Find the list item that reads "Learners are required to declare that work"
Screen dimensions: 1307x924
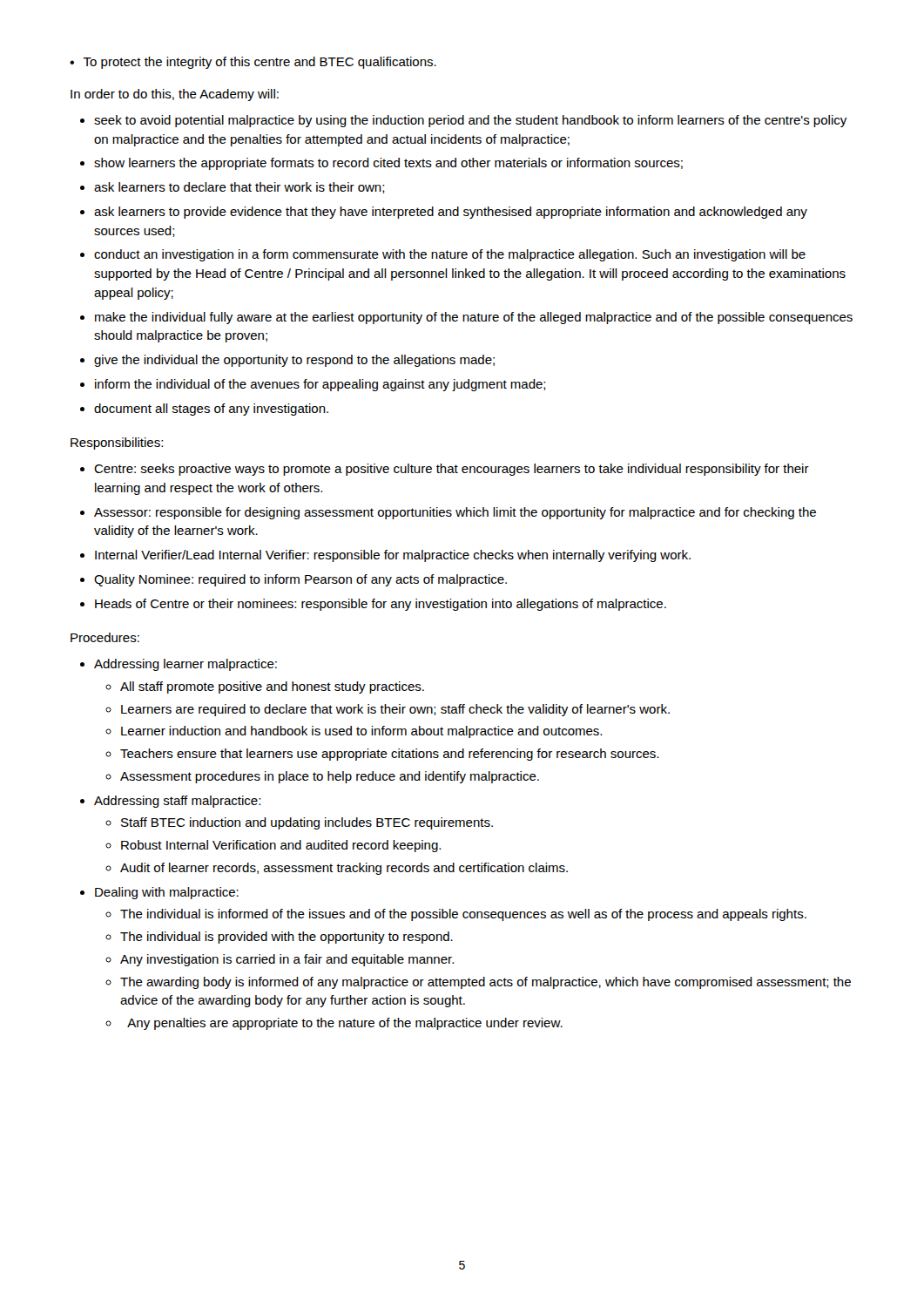[395, 709]
